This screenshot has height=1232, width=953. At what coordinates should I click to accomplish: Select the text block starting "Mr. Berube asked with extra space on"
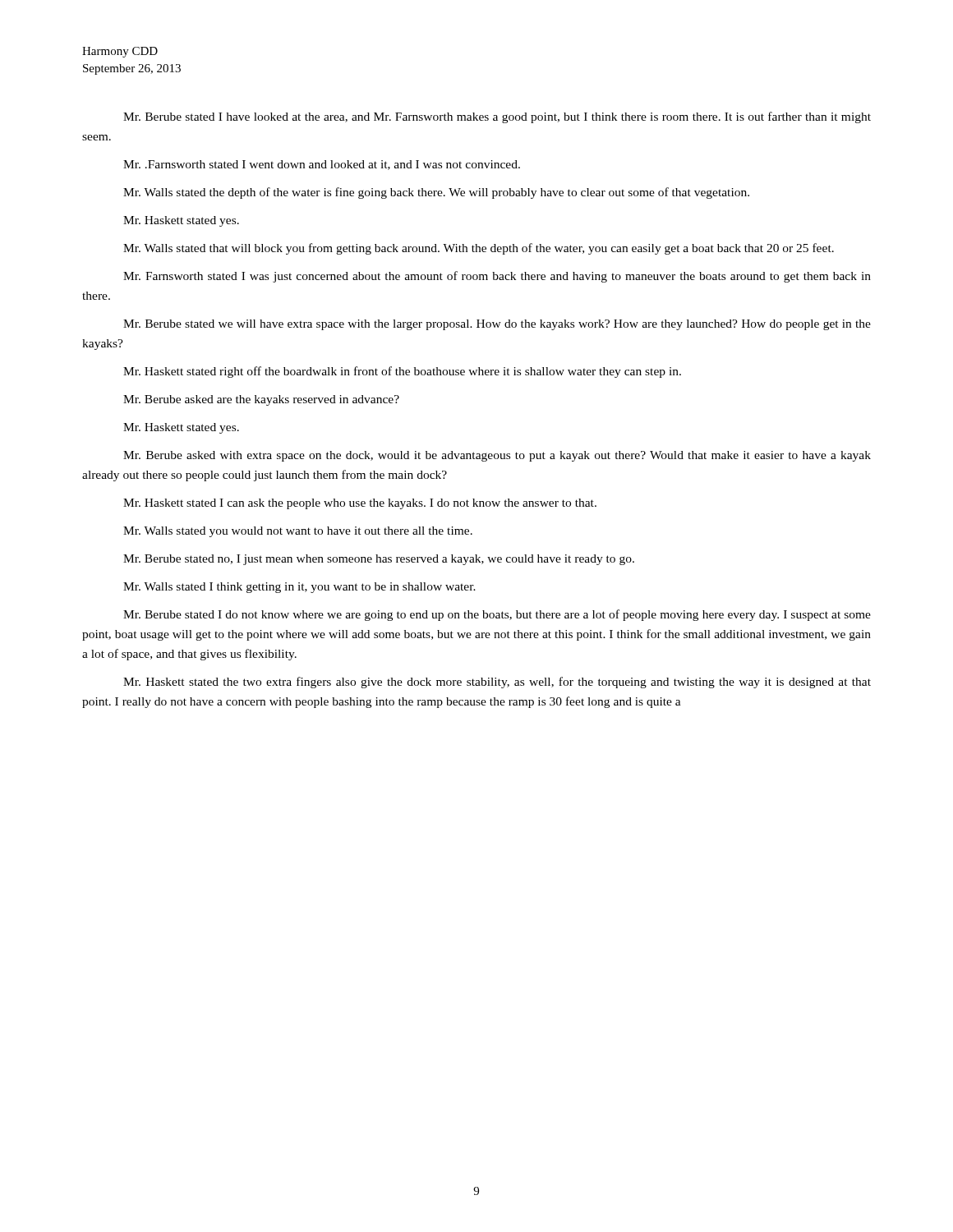(476, 465)
